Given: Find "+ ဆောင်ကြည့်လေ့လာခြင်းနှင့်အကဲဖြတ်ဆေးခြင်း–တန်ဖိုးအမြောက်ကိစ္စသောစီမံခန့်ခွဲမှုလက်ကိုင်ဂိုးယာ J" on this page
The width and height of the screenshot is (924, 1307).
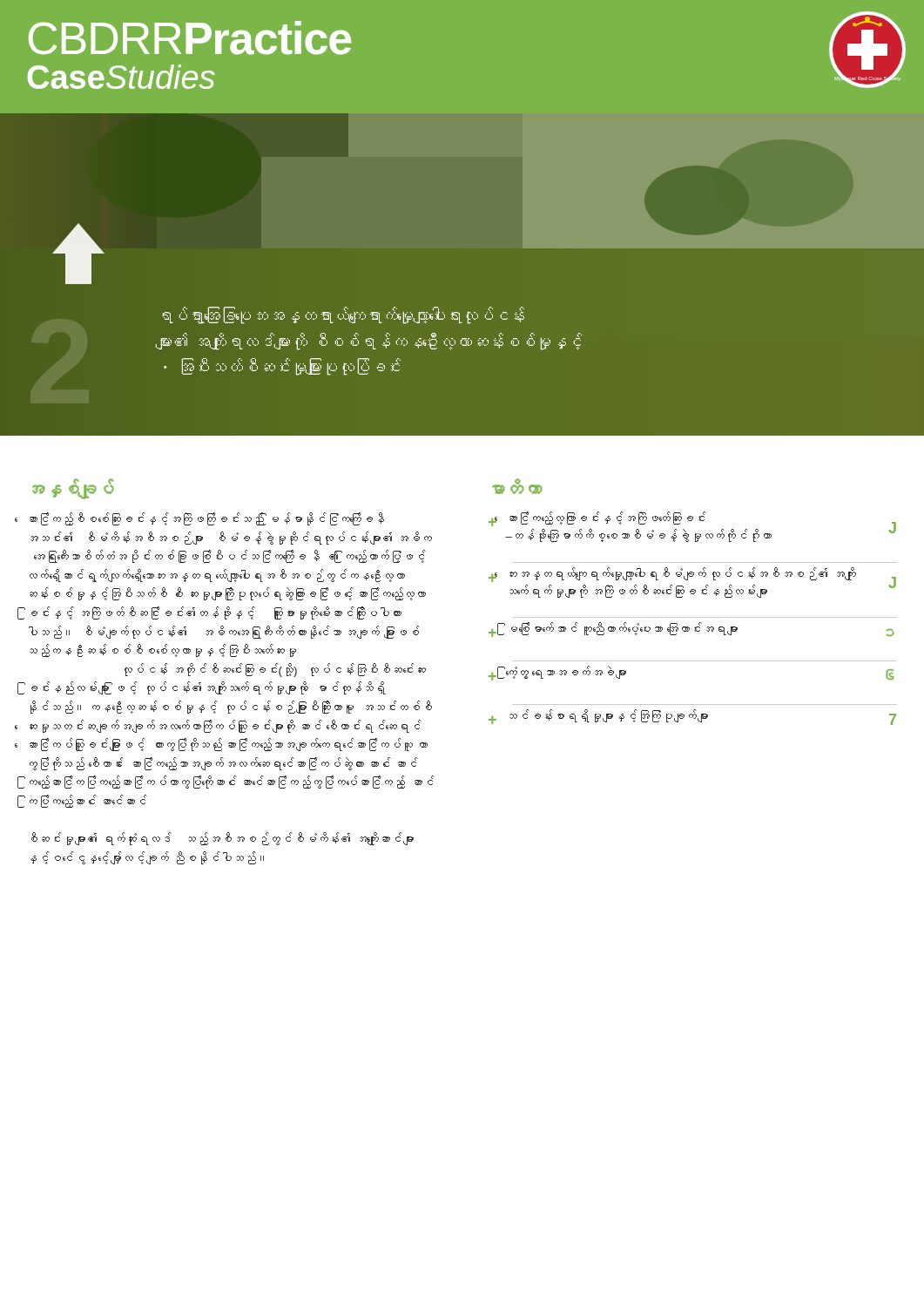Looking at the screenshot, I should [x=692, y=528].
